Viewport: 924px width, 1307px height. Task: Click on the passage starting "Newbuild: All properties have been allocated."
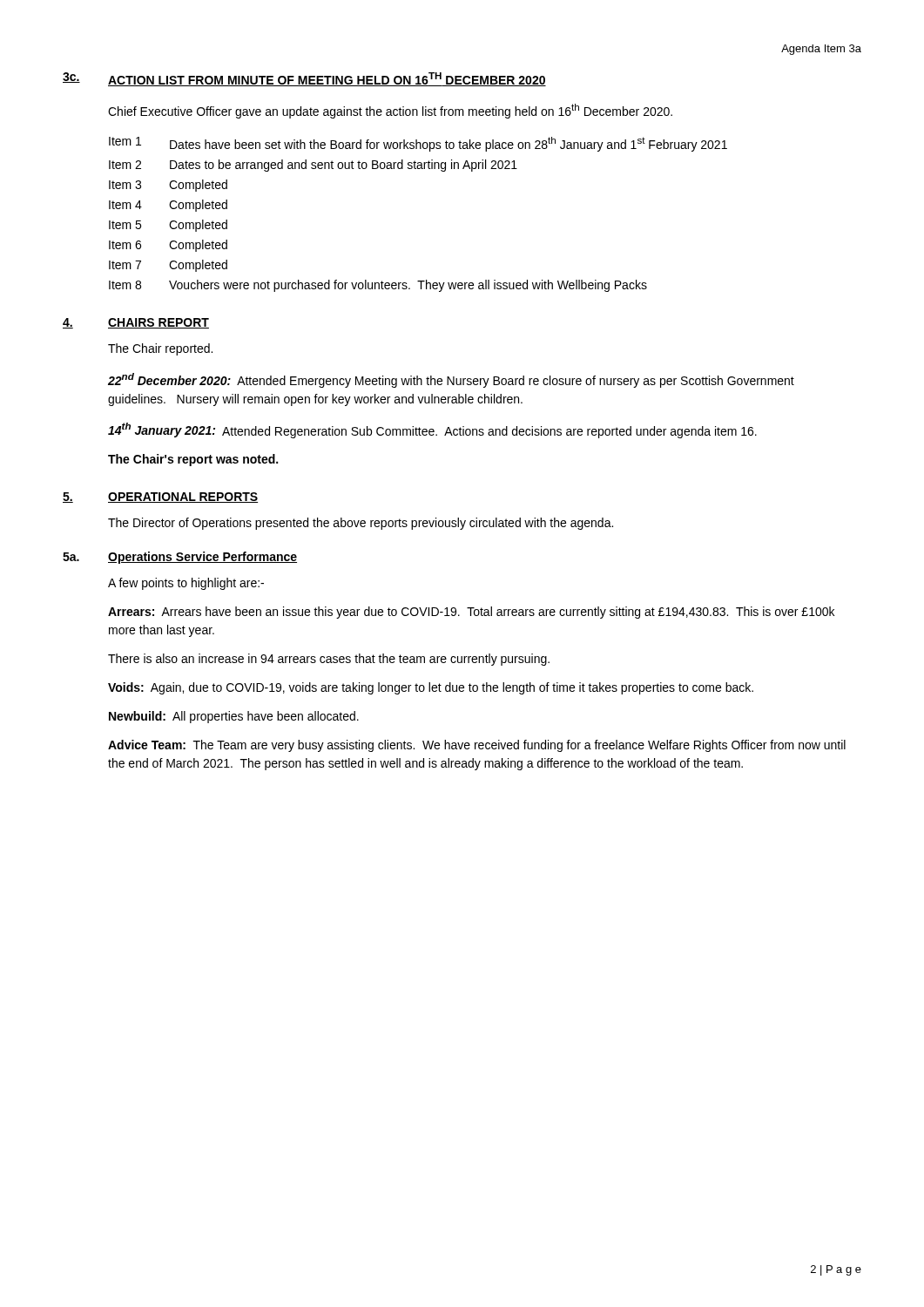234,716
